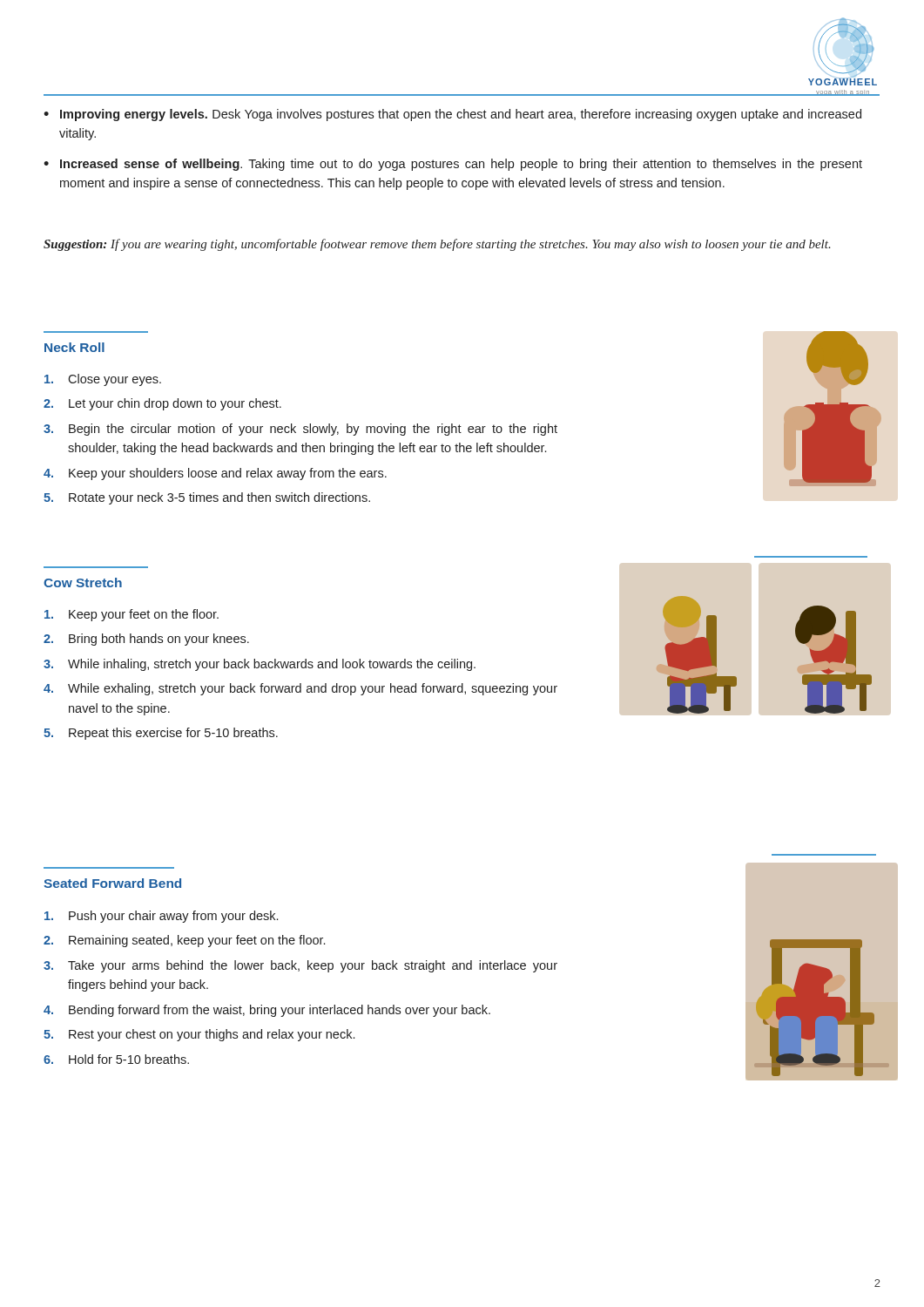Click the passage that begins "Suggestion: If you are wearing tight,"
Screen dimensions: 1307x924
tap(437, 244)
